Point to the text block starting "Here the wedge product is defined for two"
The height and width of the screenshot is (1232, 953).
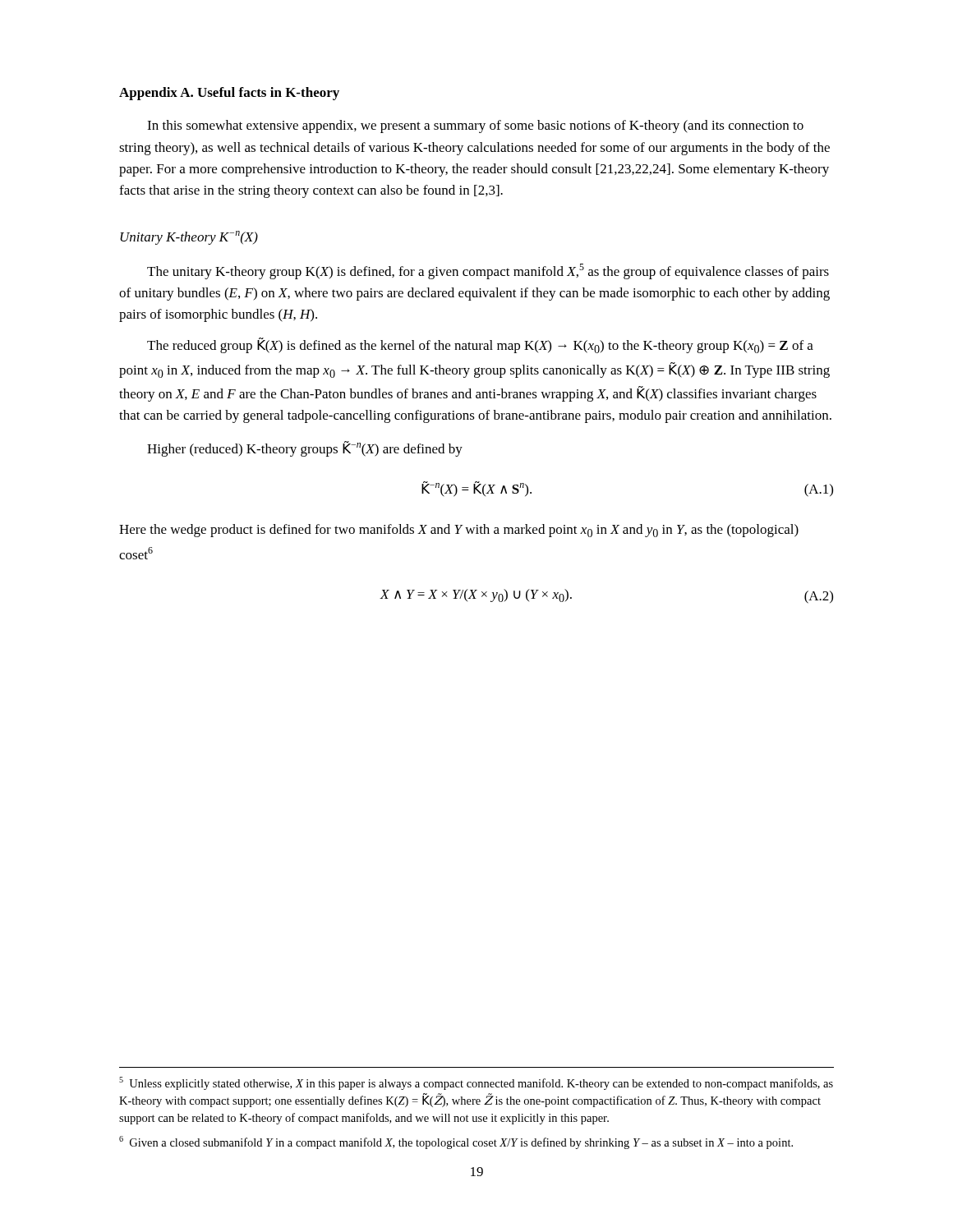(459, 542)
